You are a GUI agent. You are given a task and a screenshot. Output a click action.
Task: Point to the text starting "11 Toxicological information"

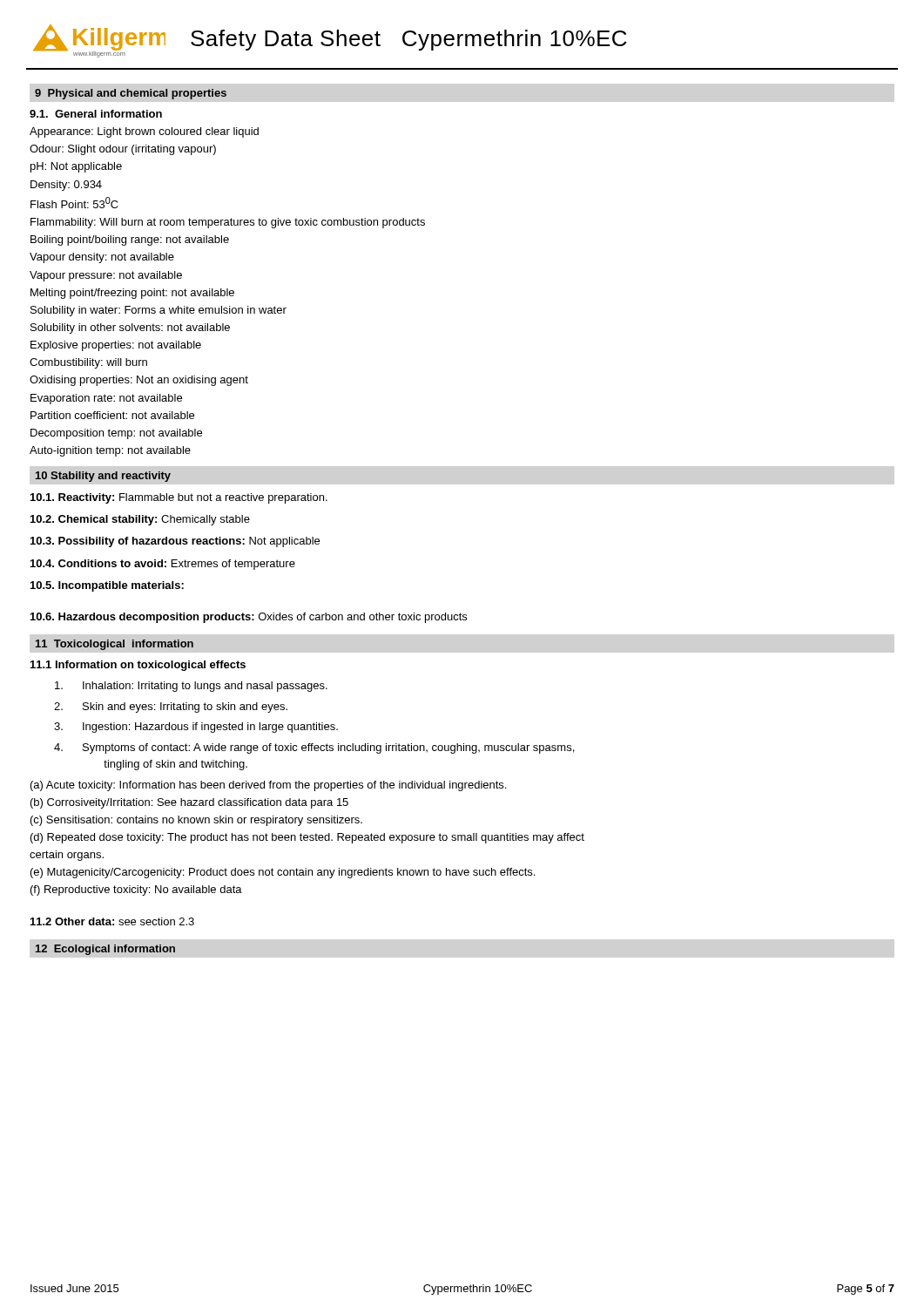pyautogui.click(x=114, y=643)
